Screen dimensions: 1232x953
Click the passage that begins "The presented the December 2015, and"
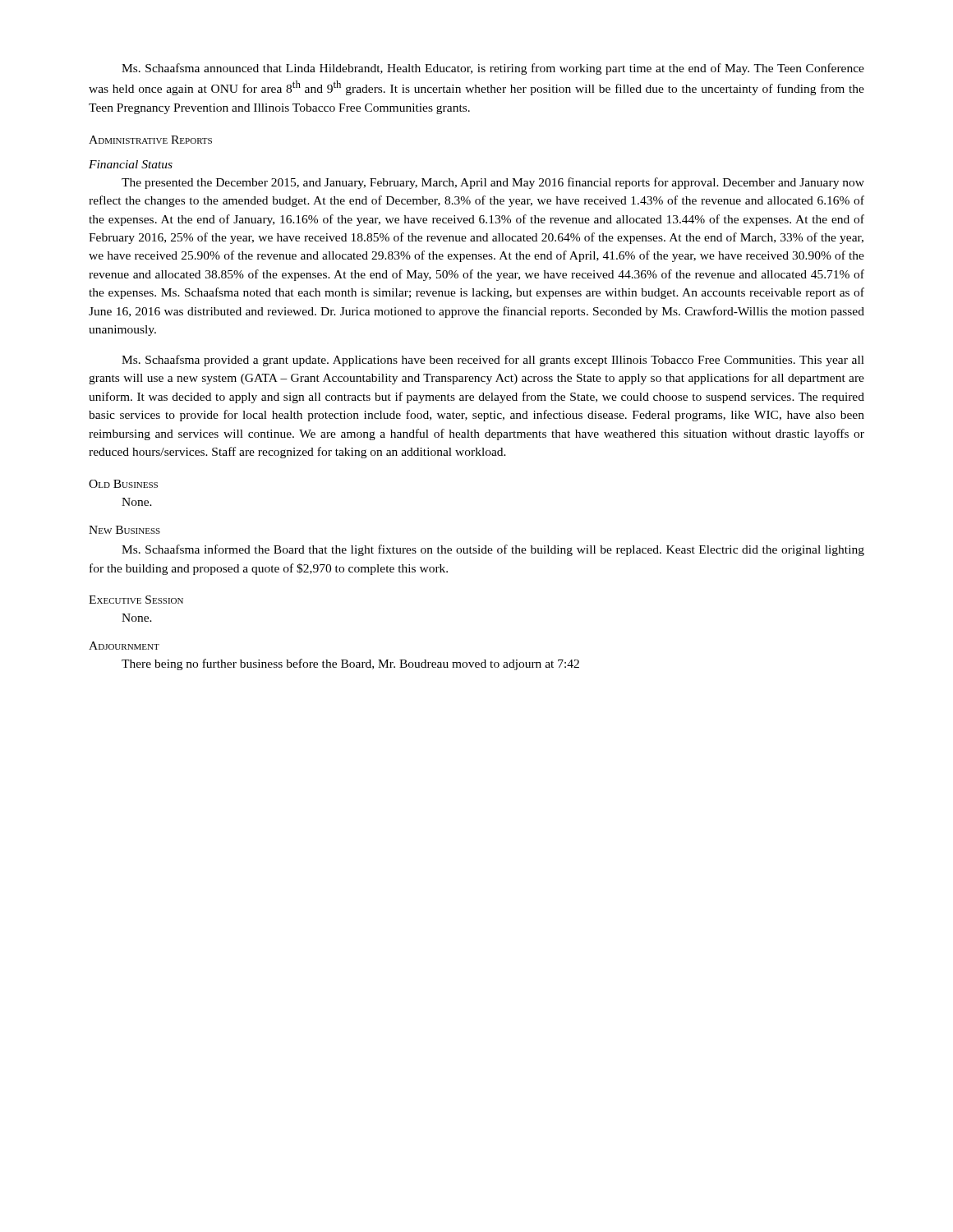click(x=476, y=256)
